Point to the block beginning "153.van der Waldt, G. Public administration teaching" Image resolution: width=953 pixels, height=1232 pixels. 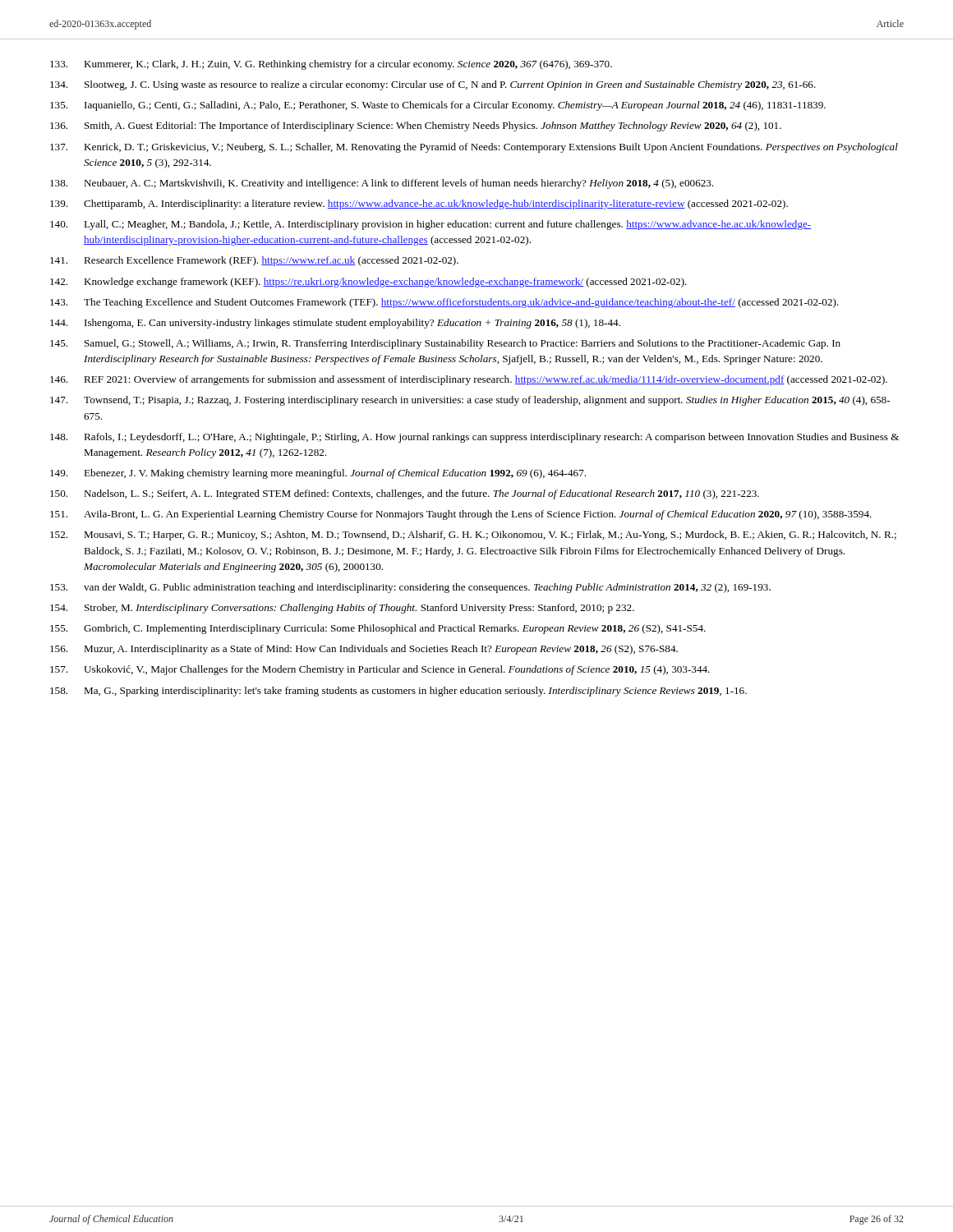(x=476, y=587)
